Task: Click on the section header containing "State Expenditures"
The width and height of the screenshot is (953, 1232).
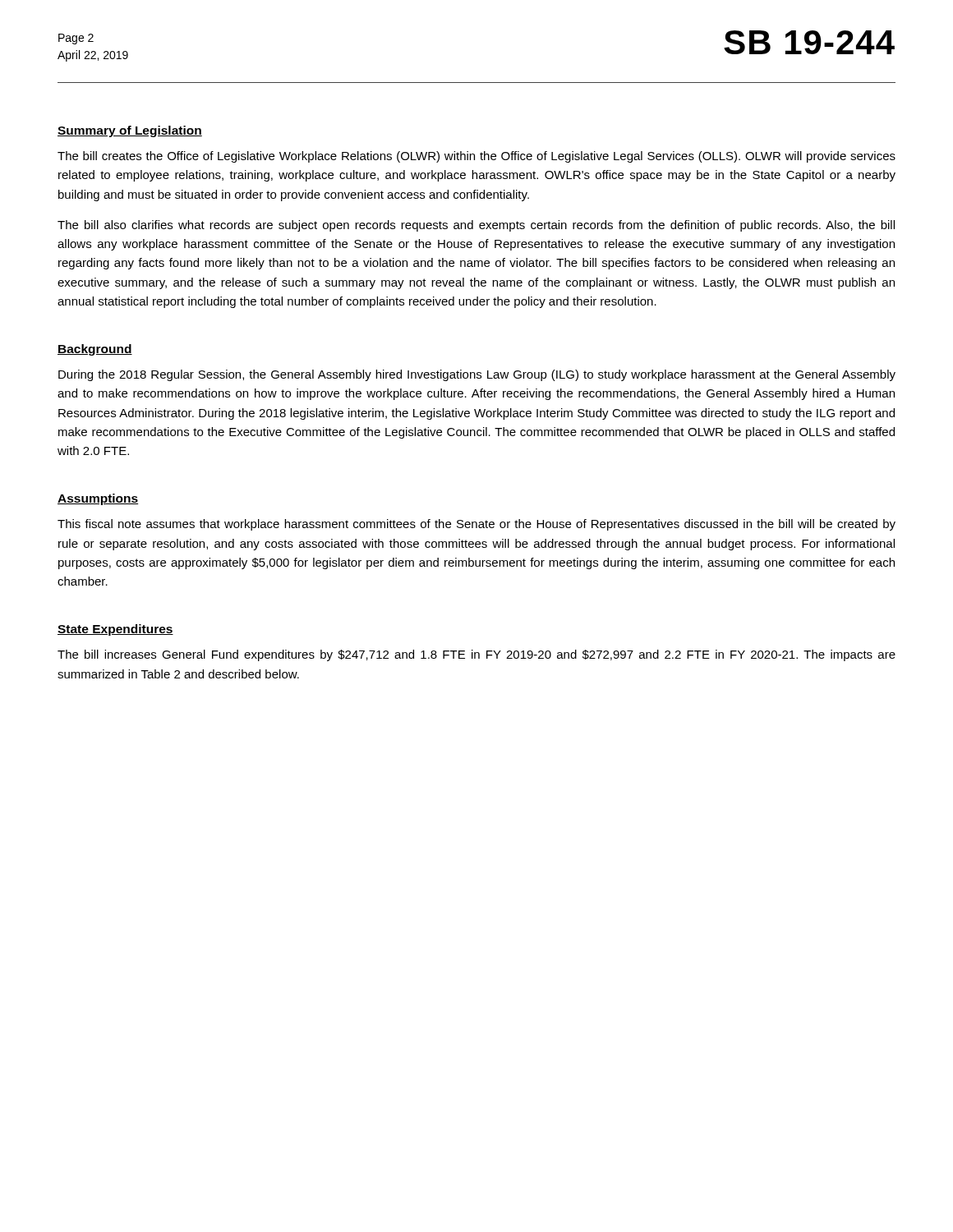Action: click(115, 629)
